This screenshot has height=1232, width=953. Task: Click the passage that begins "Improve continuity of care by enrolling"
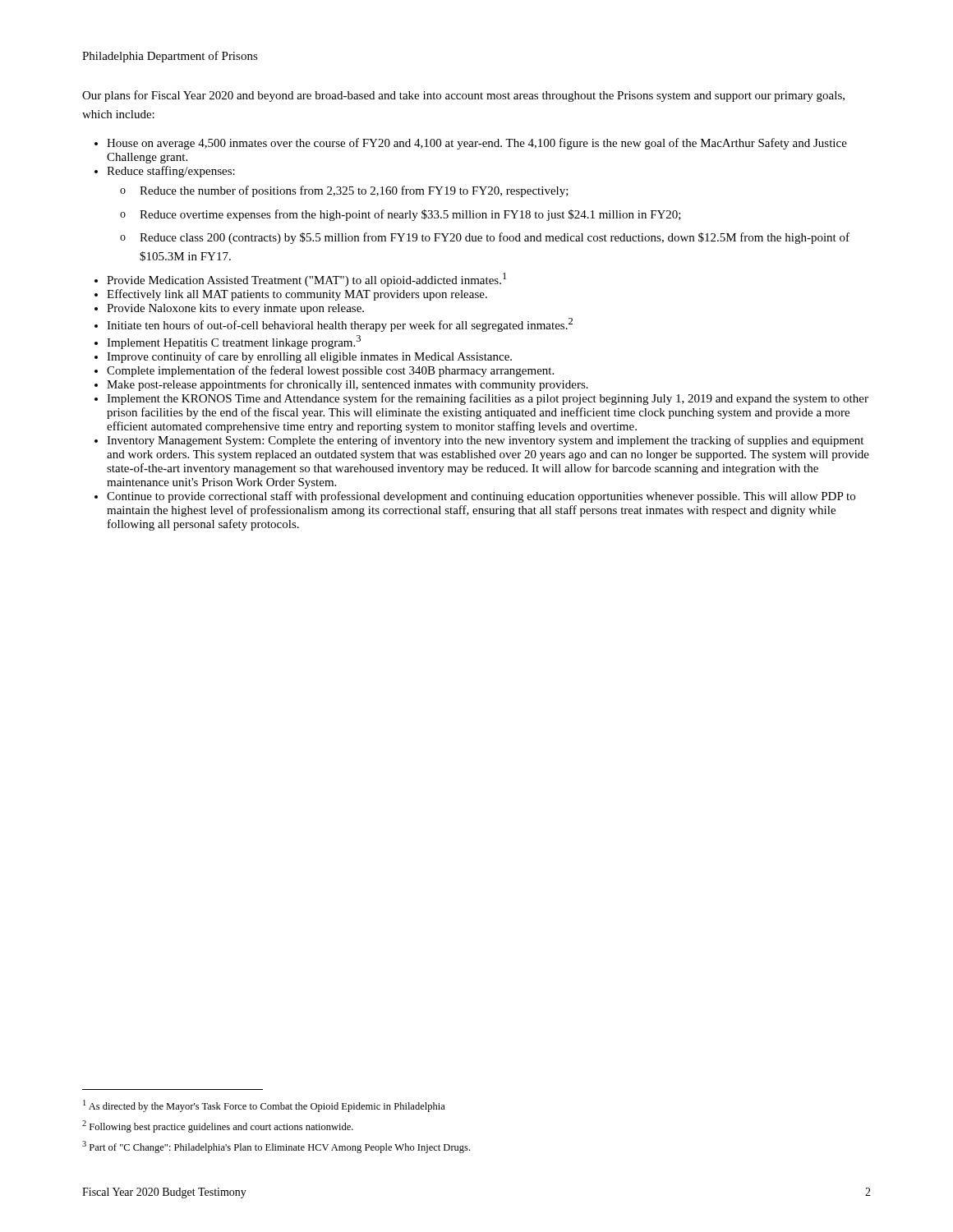click(489, 357)
